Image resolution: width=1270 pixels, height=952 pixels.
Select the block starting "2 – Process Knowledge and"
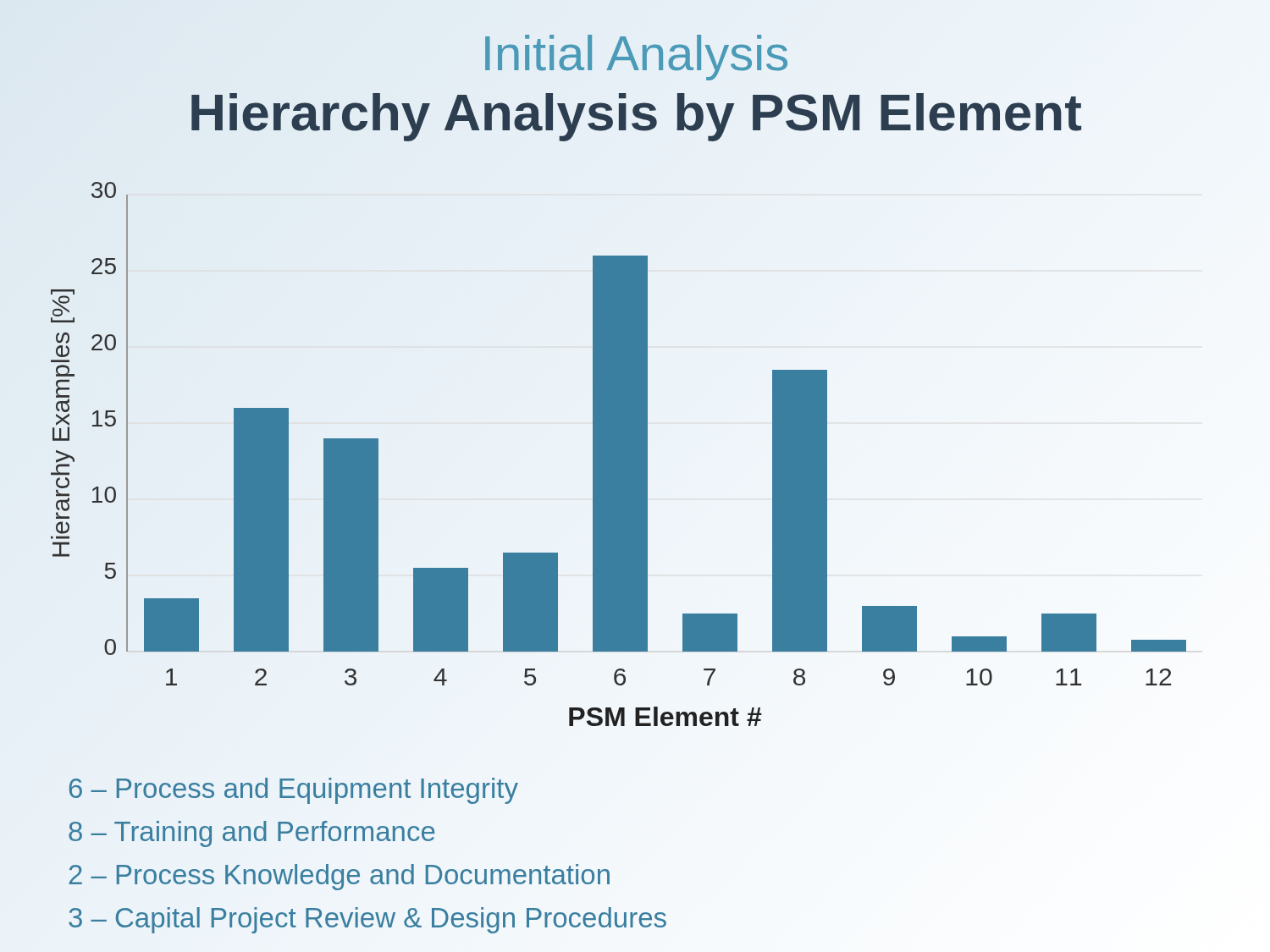coord(340,875)
